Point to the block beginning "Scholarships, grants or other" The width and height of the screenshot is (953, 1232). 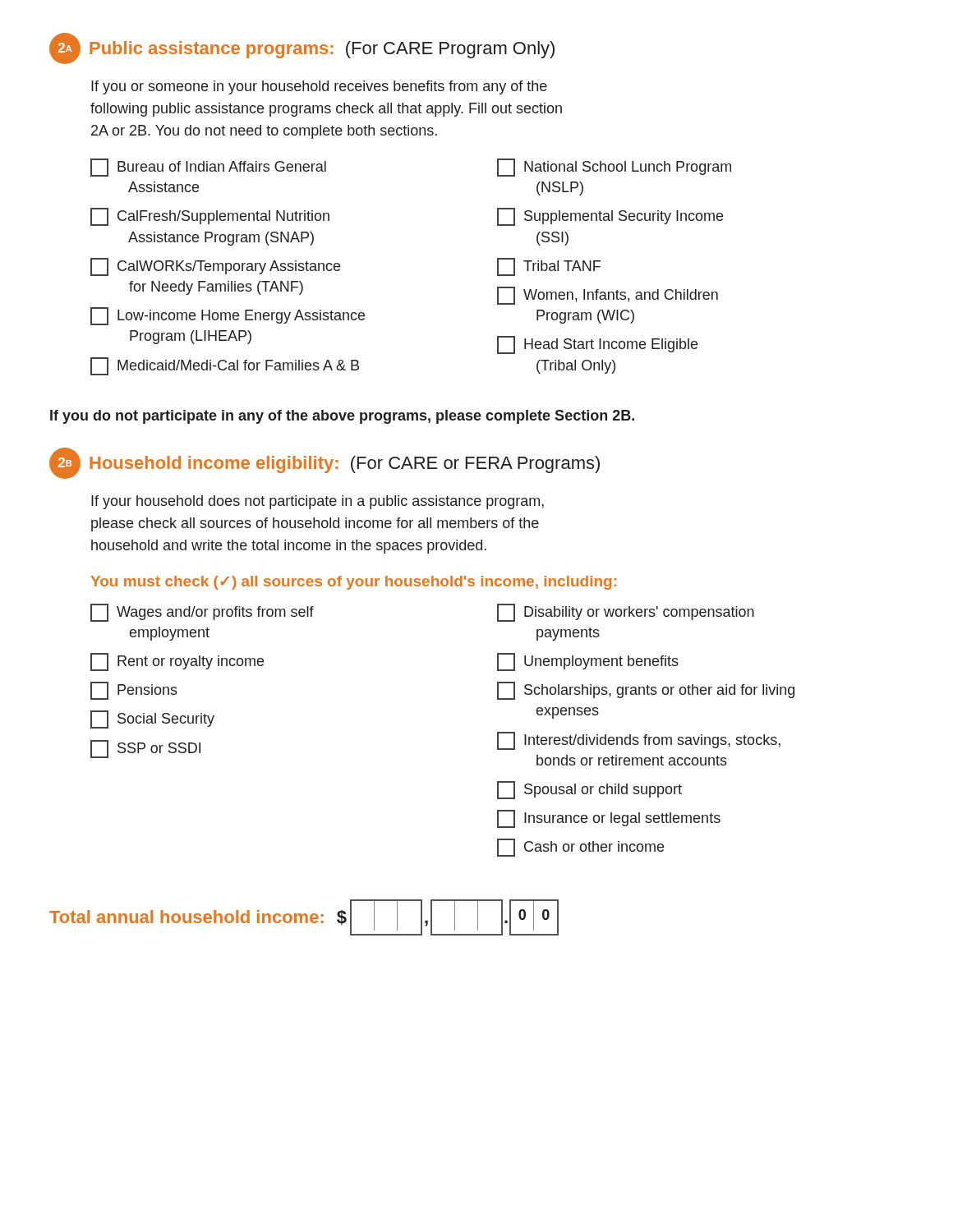[x=646, y=701]
